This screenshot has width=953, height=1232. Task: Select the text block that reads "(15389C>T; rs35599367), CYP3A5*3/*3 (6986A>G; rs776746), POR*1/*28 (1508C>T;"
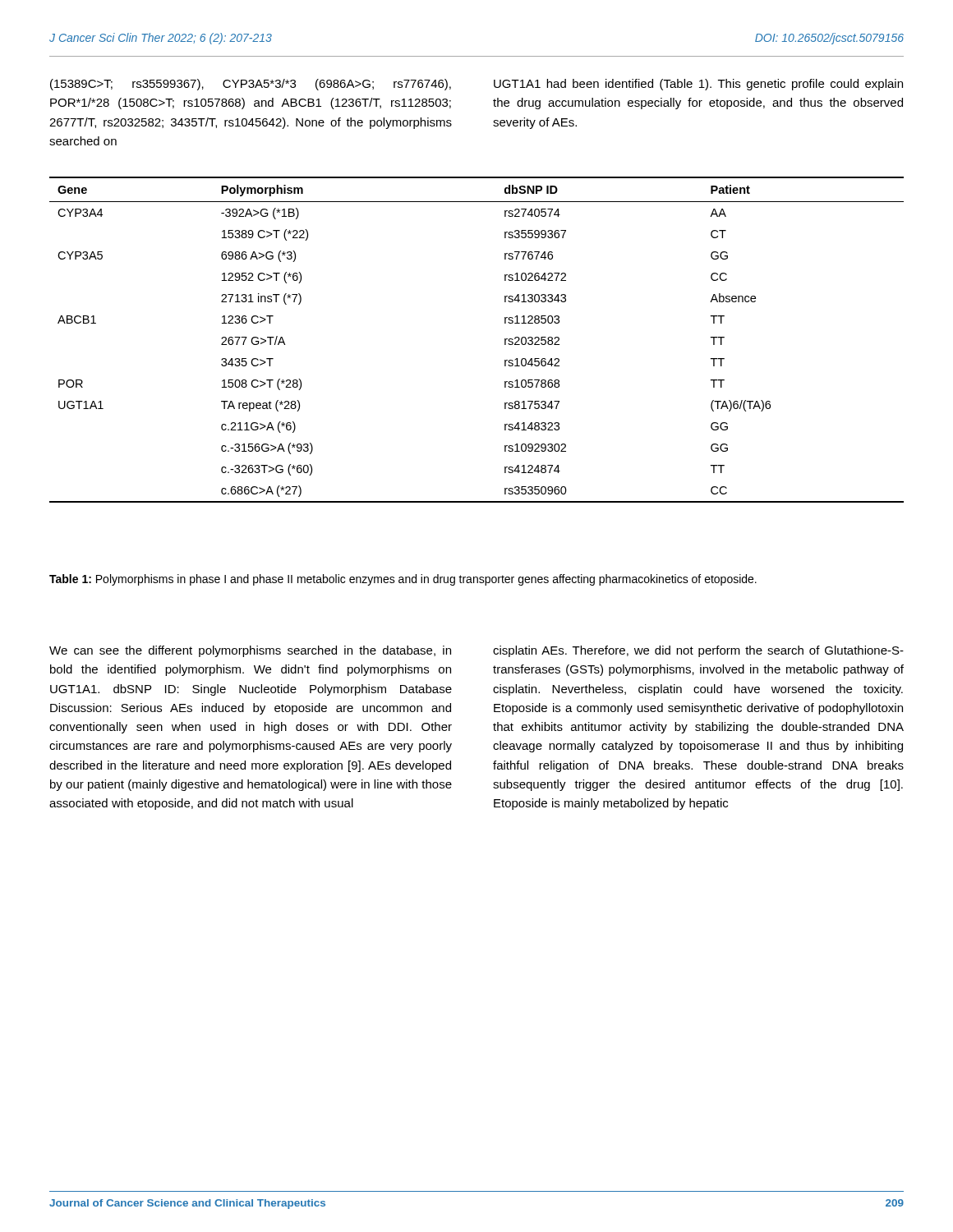pos(251,112)
